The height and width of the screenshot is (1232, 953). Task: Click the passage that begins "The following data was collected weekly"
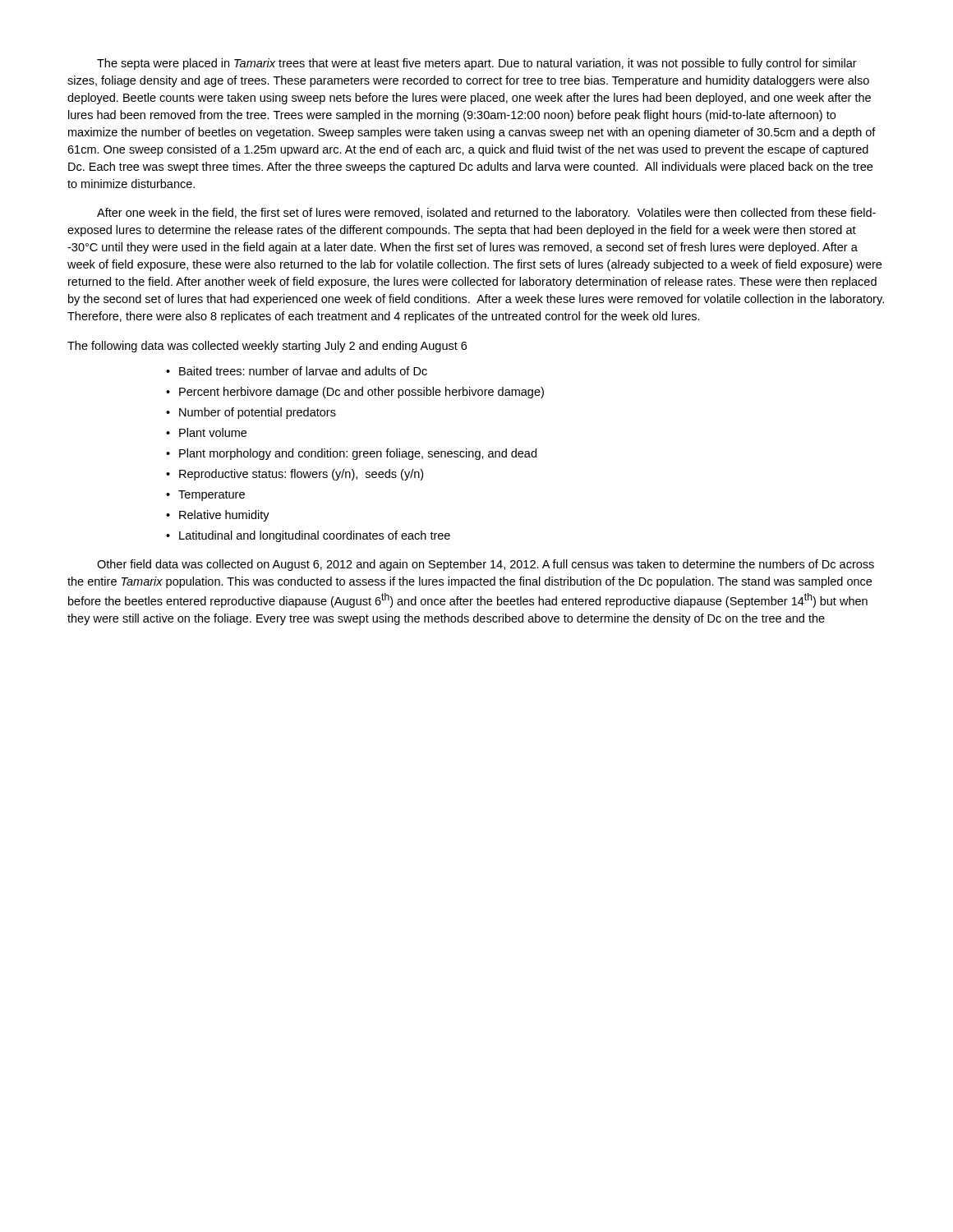(x=476, y=346)
